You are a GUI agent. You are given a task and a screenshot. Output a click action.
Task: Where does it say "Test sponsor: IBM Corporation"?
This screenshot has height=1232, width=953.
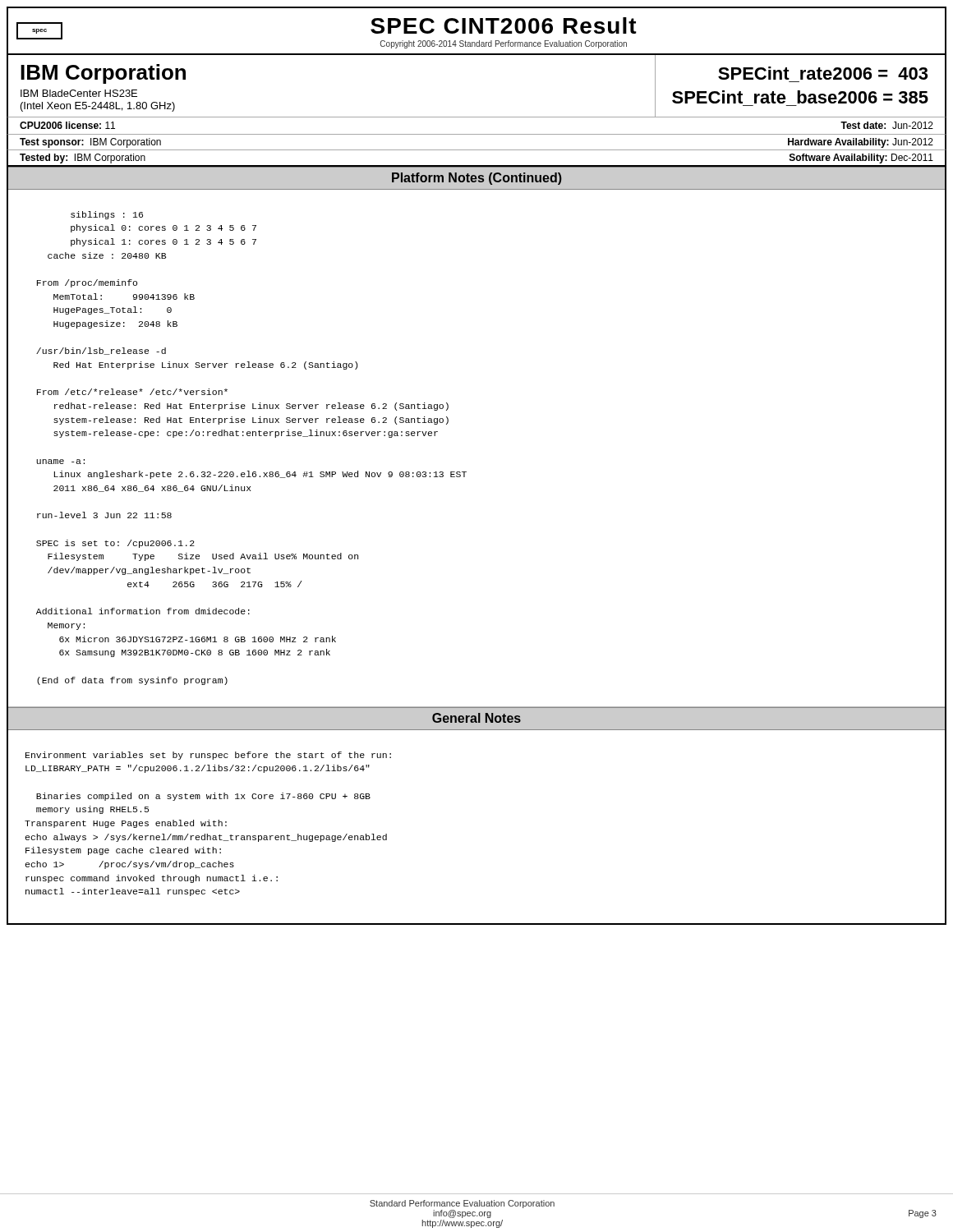coord(91,142)
